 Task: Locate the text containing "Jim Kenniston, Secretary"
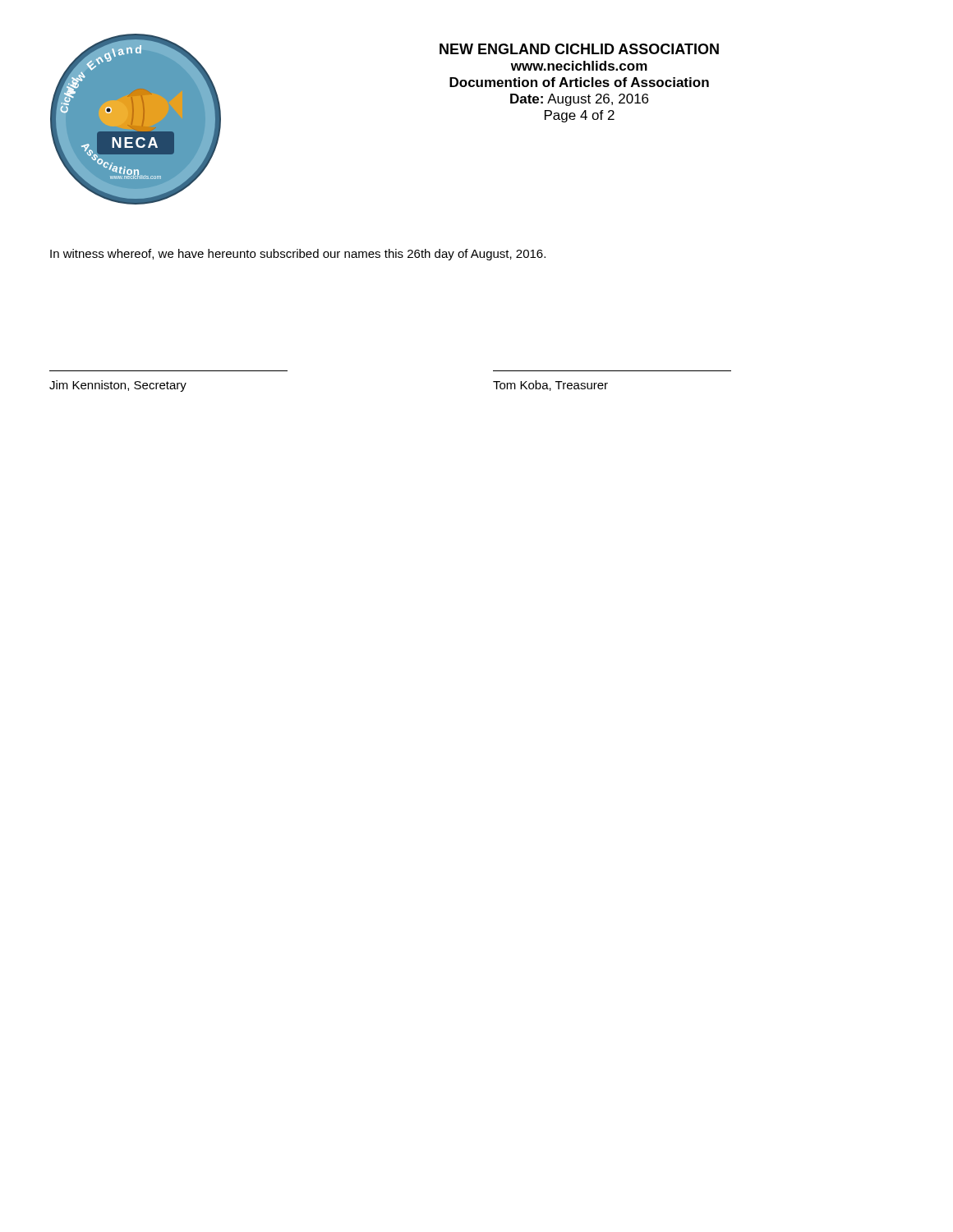coord(118,385)
